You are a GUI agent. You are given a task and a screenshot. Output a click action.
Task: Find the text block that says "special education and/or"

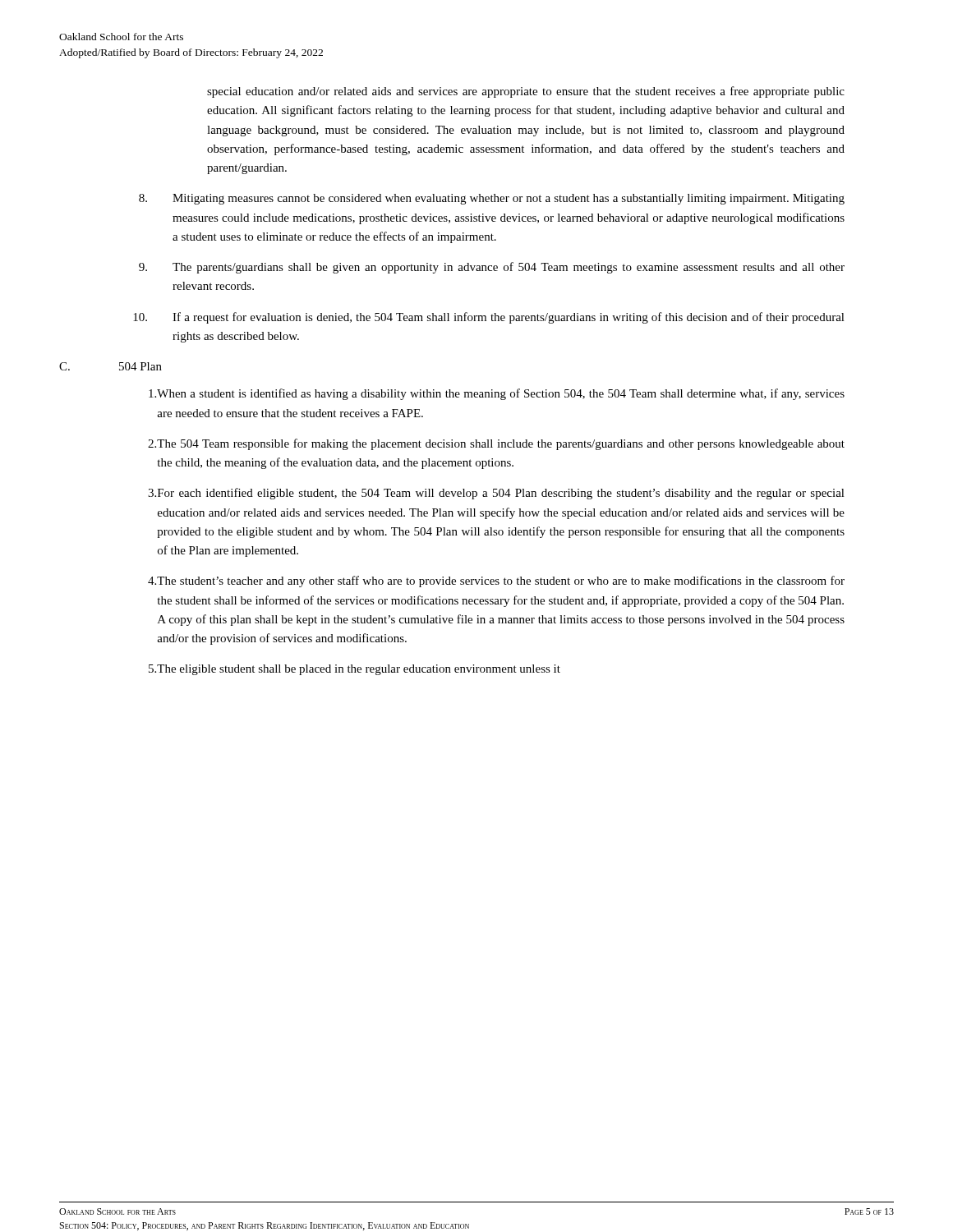tap(526, 129)
